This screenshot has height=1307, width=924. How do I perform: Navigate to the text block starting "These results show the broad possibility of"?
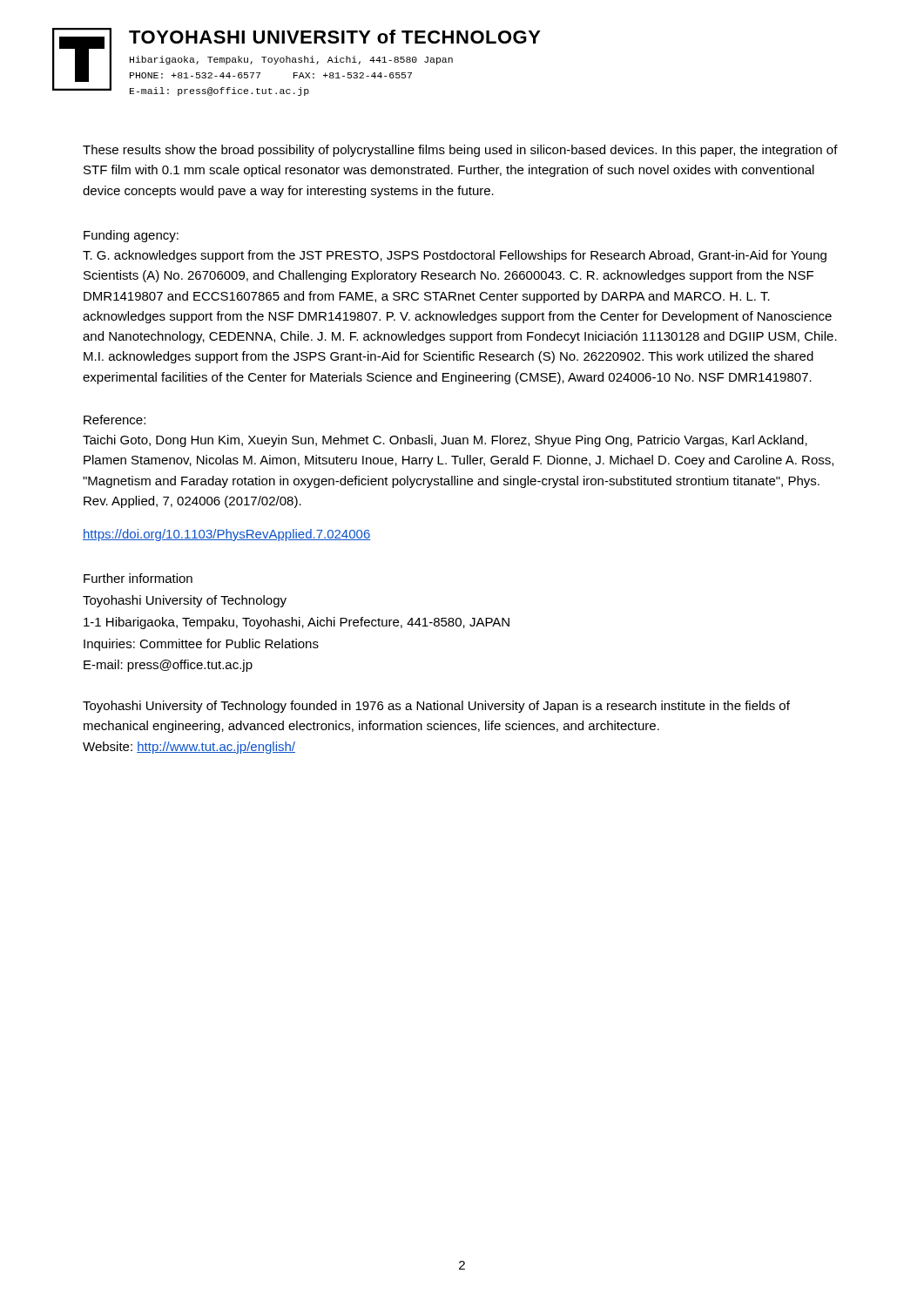pos(462,170)
